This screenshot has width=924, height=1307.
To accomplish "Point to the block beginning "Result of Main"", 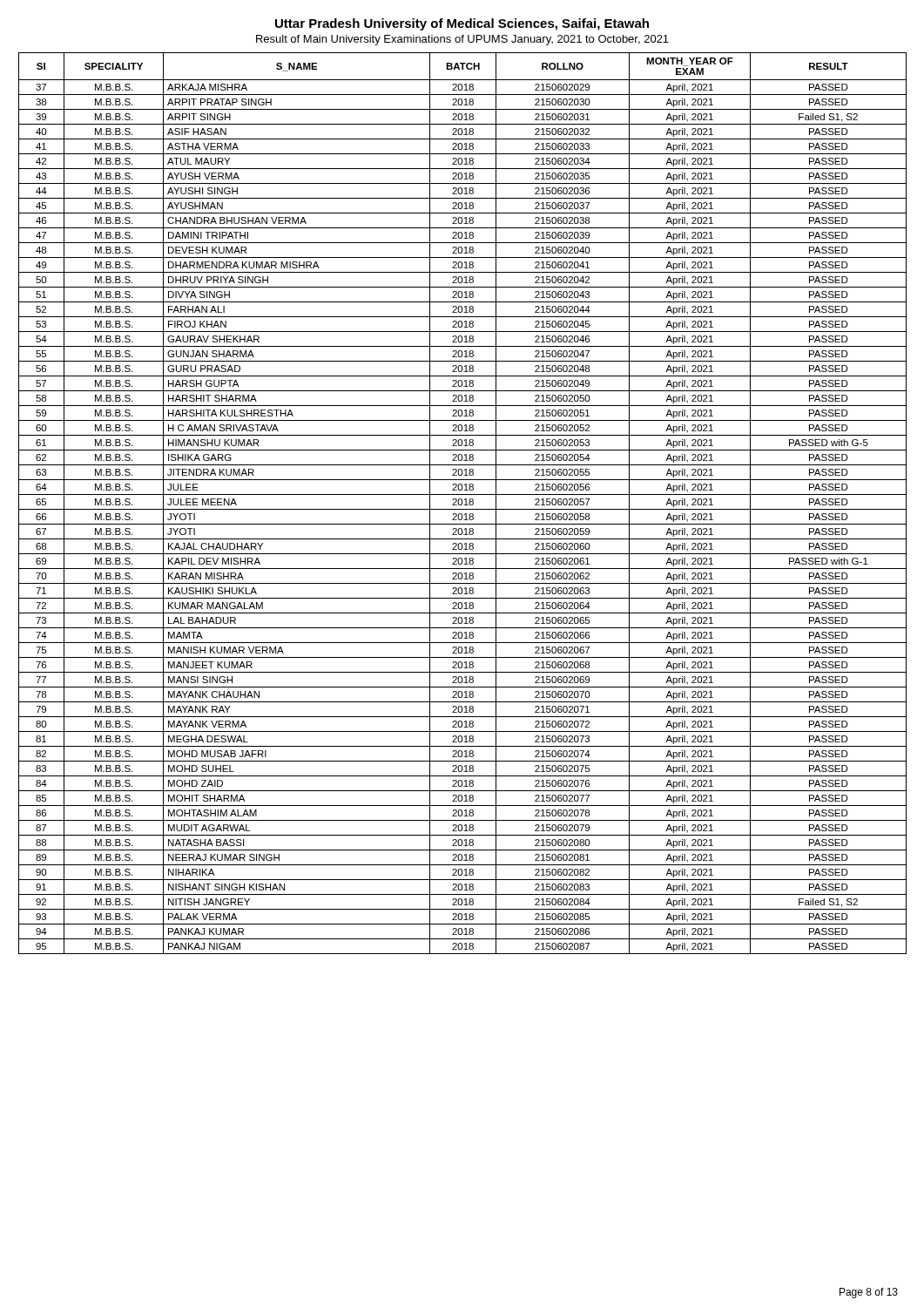I will pyautogui.click(x=462, y=39).
